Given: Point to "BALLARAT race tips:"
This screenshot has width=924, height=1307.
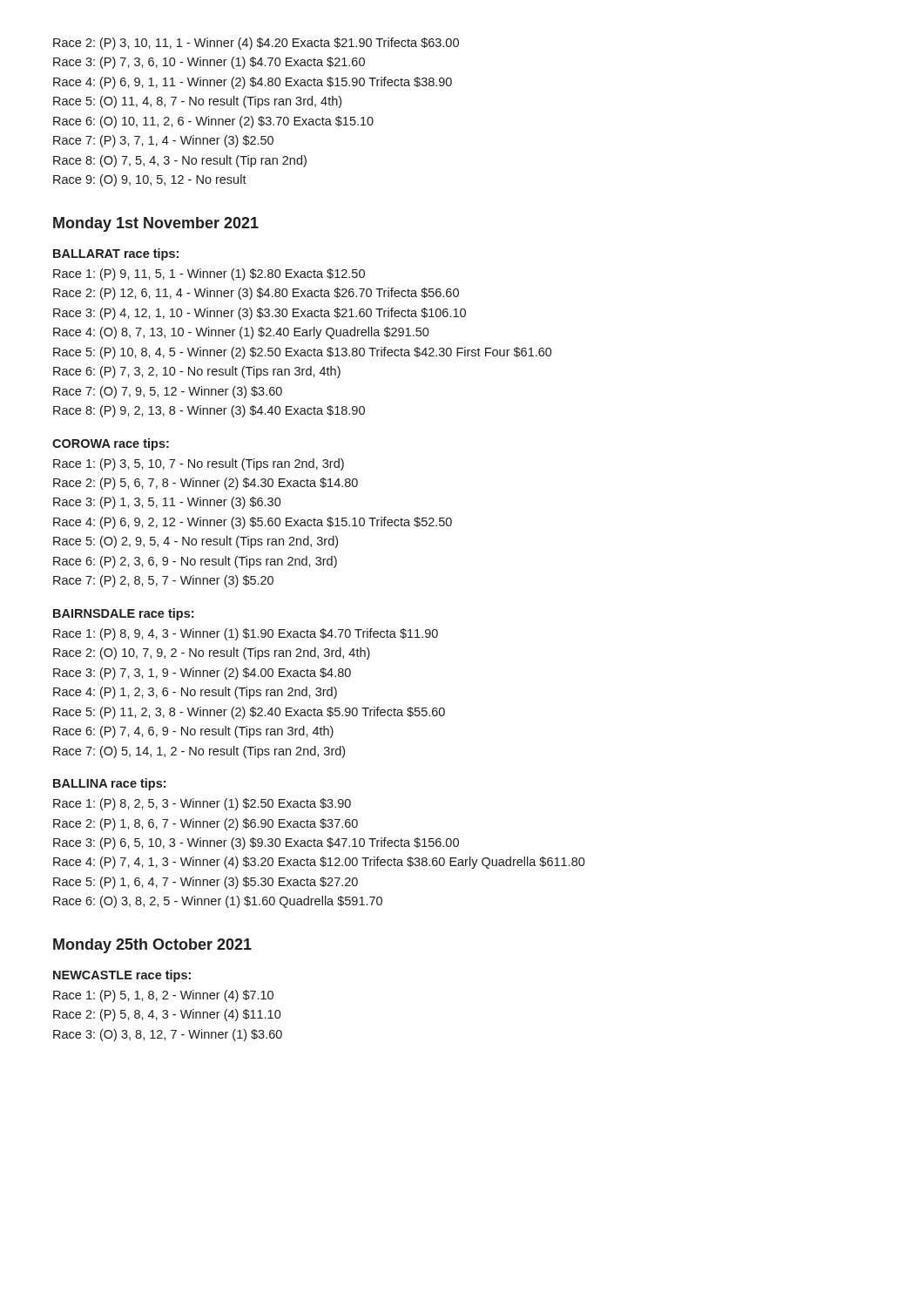Looking at the screenshot, I should 116,253.
